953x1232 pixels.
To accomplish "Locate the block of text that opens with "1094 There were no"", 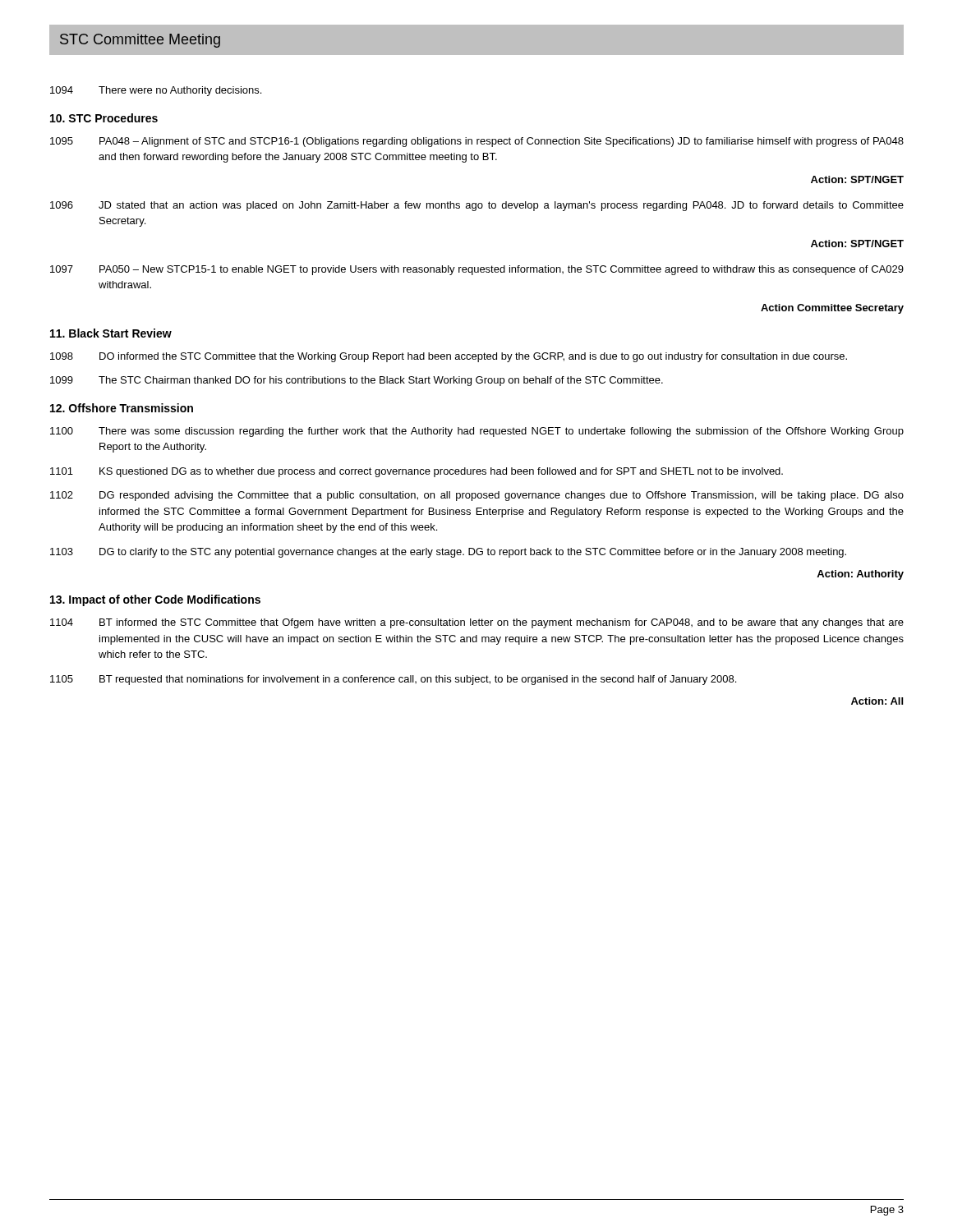I will coord(156,91).
